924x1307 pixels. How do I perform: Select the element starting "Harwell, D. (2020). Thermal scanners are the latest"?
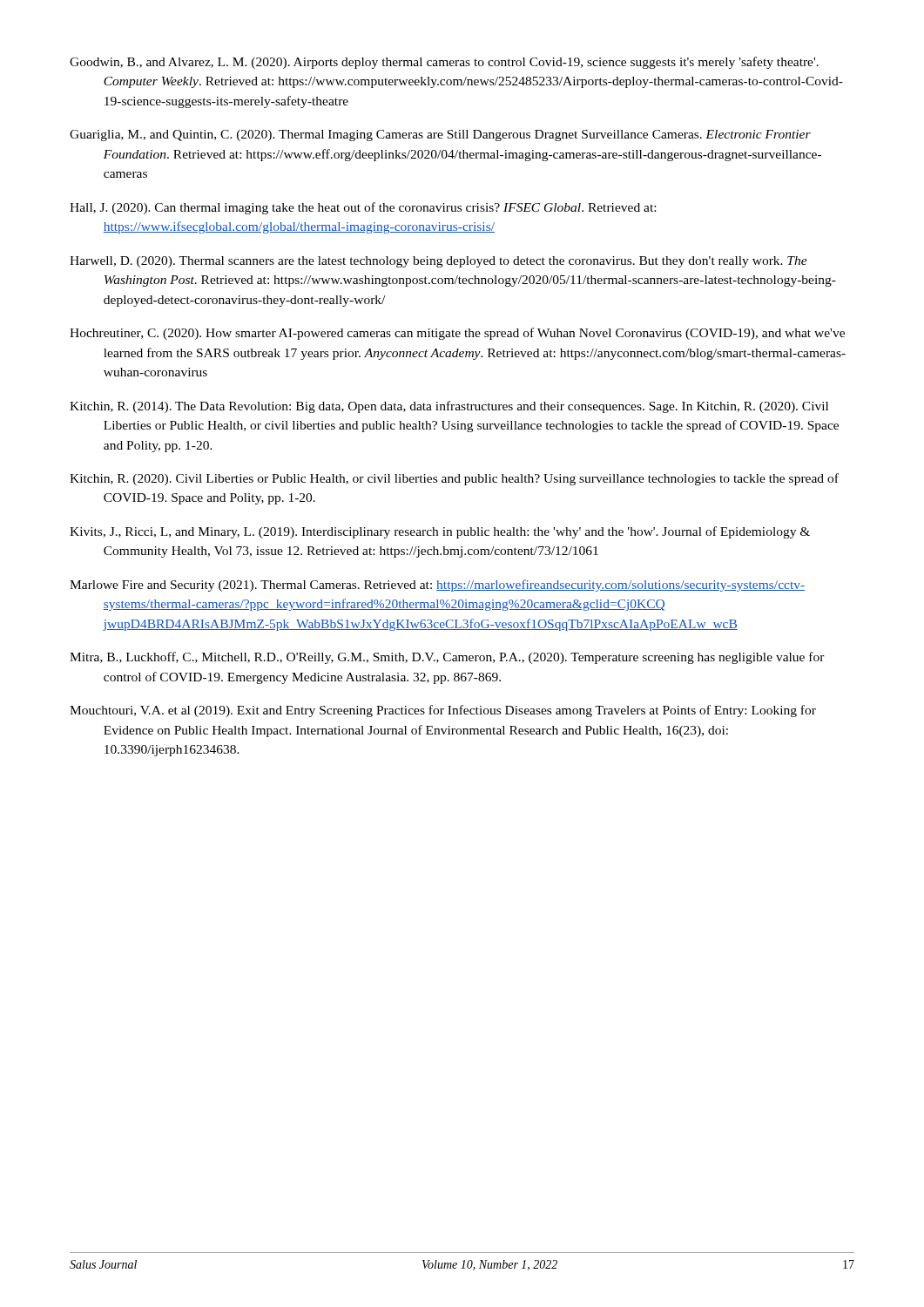(x=453, y=280)
